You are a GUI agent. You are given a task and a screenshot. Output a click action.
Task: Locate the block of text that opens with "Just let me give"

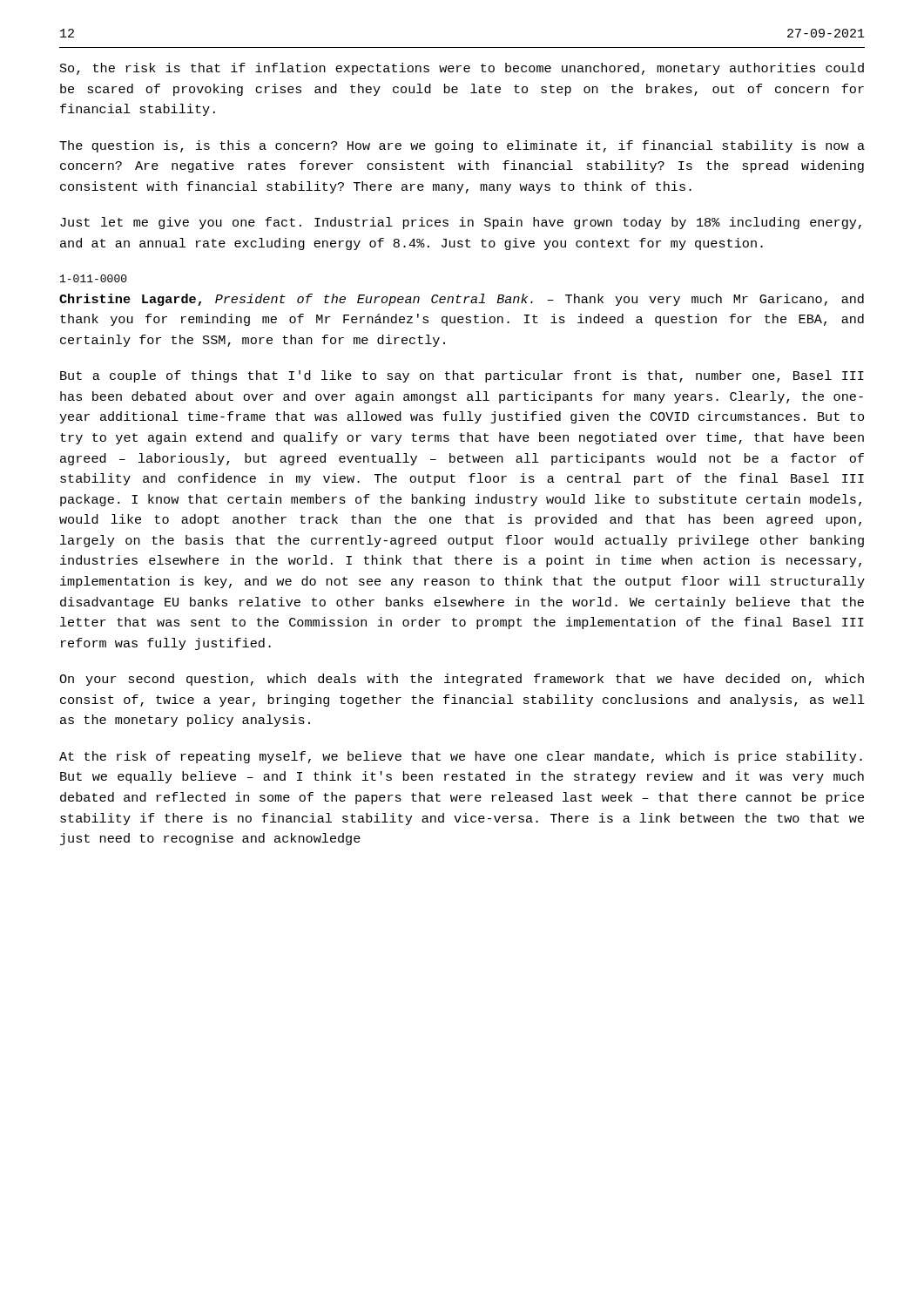(x=462, y=234)
